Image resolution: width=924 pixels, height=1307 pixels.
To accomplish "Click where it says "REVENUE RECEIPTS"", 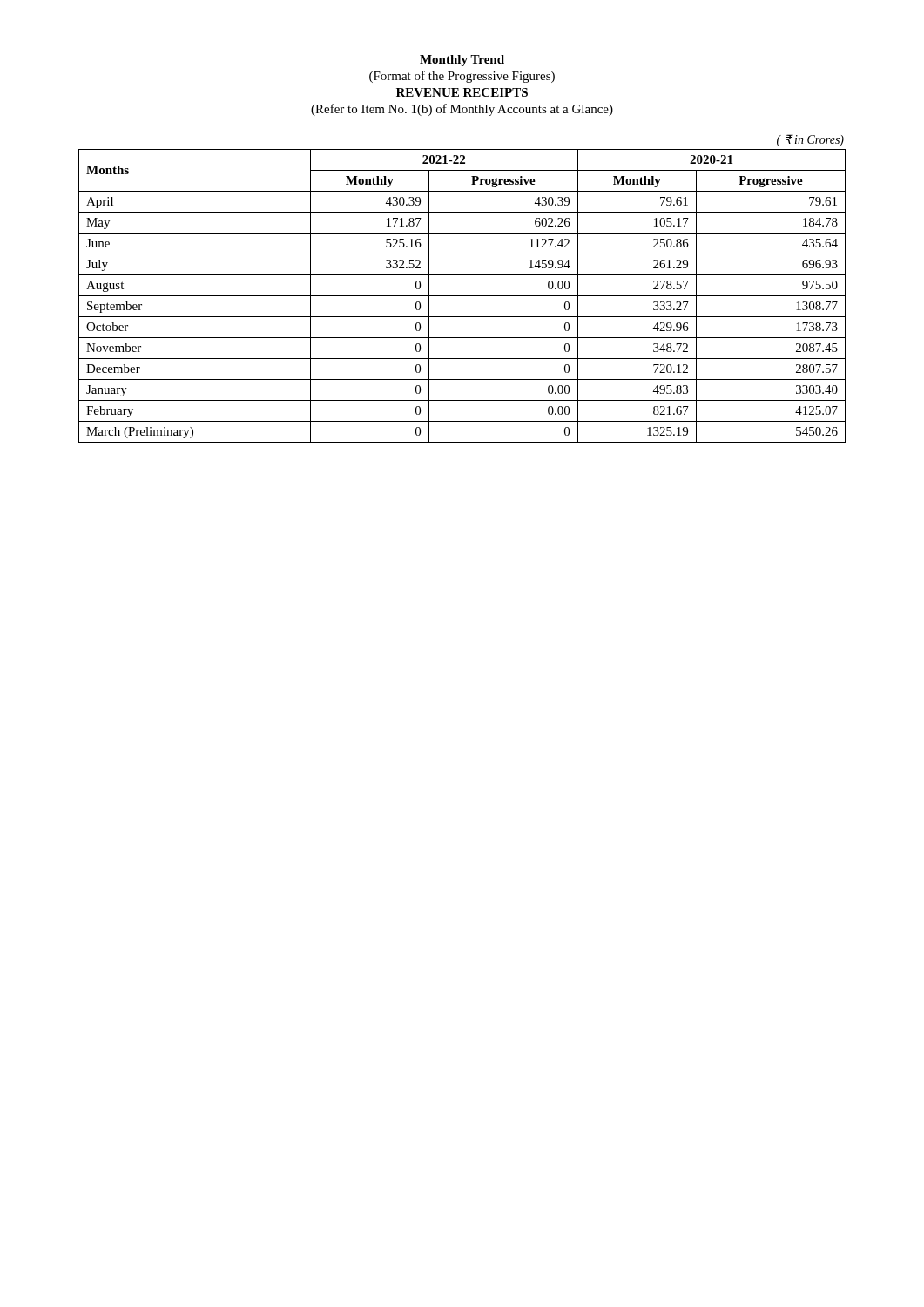I will pyautogui.click(x=462, y=92).
